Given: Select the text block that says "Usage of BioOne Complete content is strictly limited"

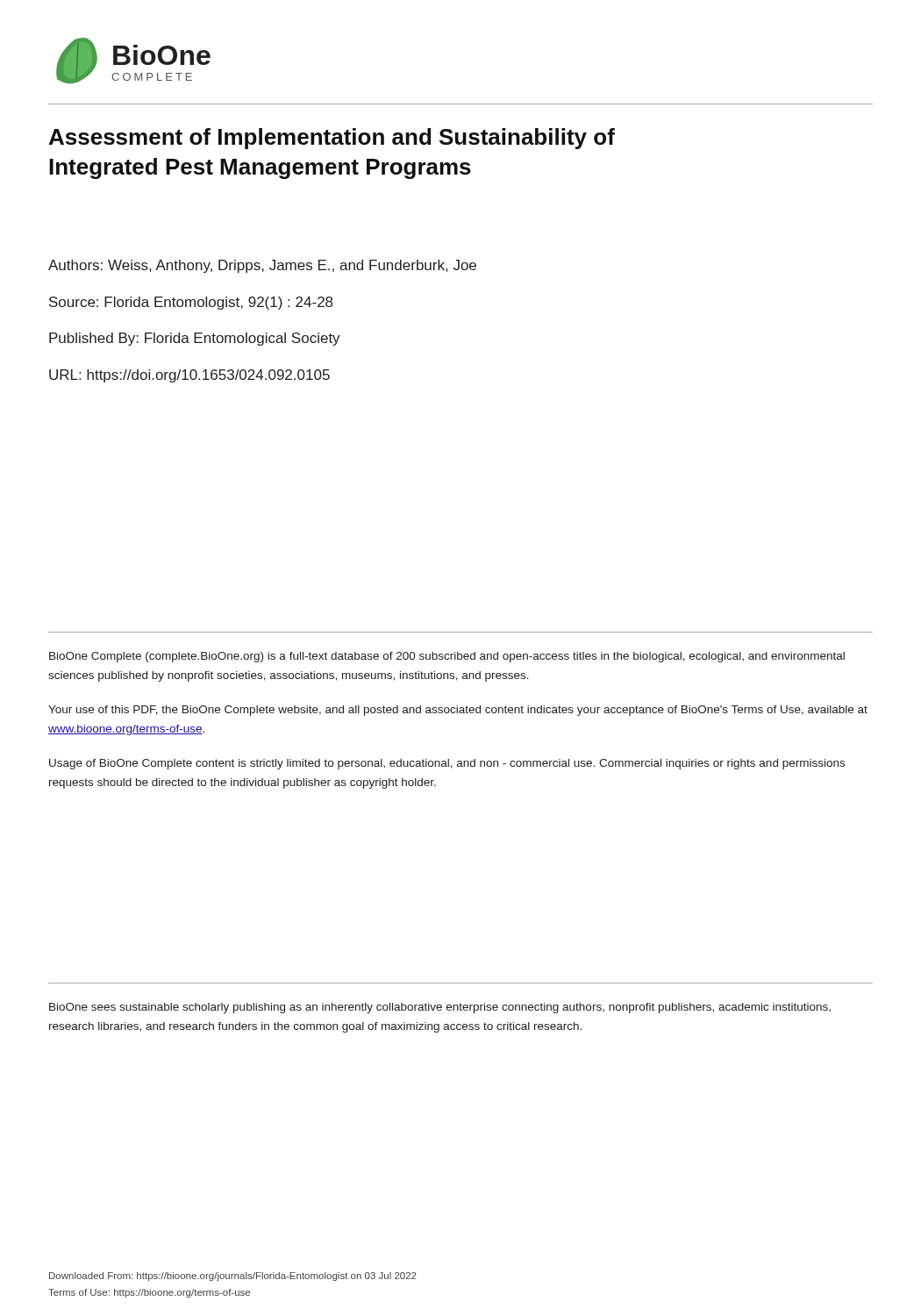Looking at the screenshot, I should pos(447,773).
